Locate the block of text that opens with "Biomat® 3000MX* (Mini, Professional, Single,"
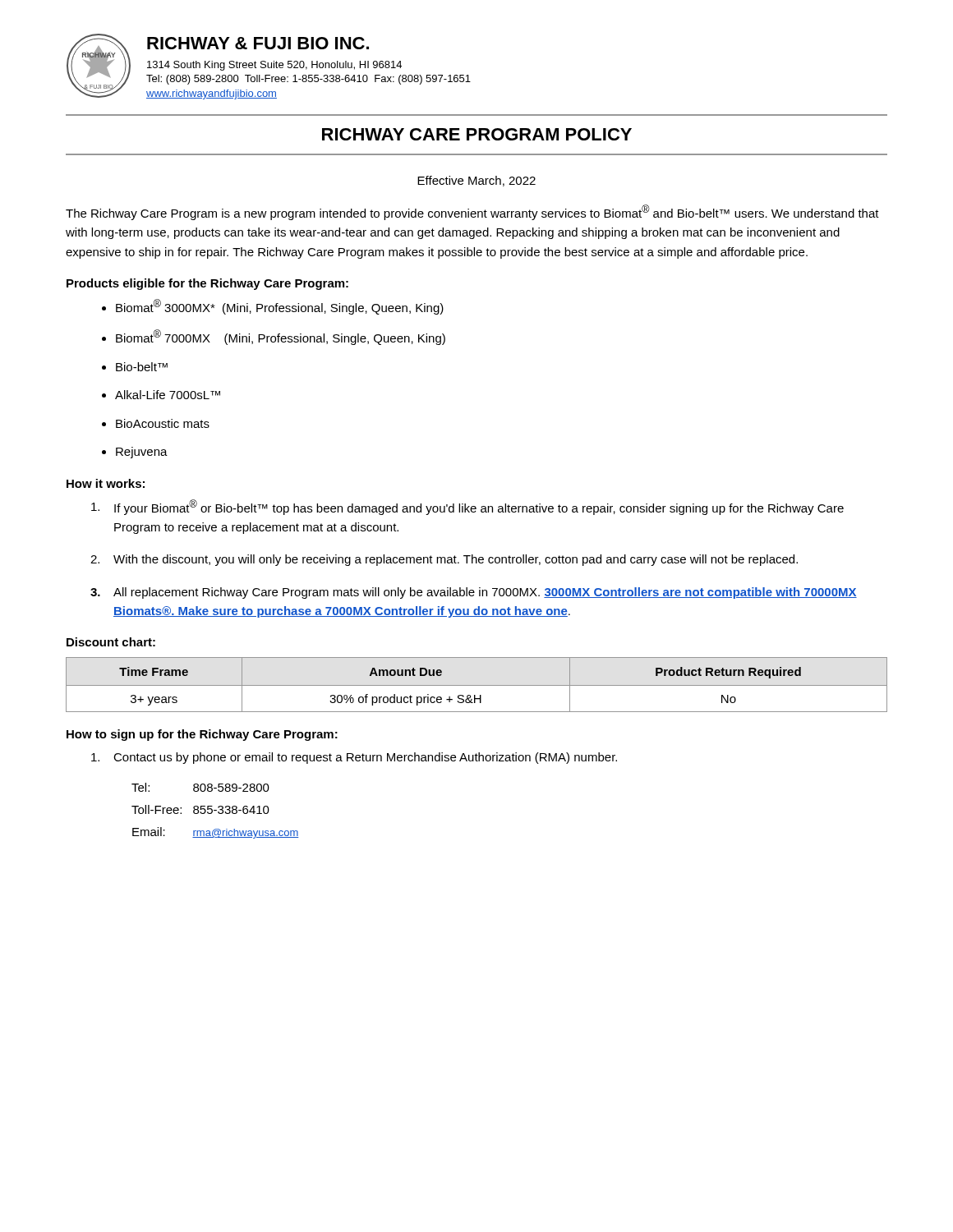Screen dimensions: 1232x953 coord(280,307)
